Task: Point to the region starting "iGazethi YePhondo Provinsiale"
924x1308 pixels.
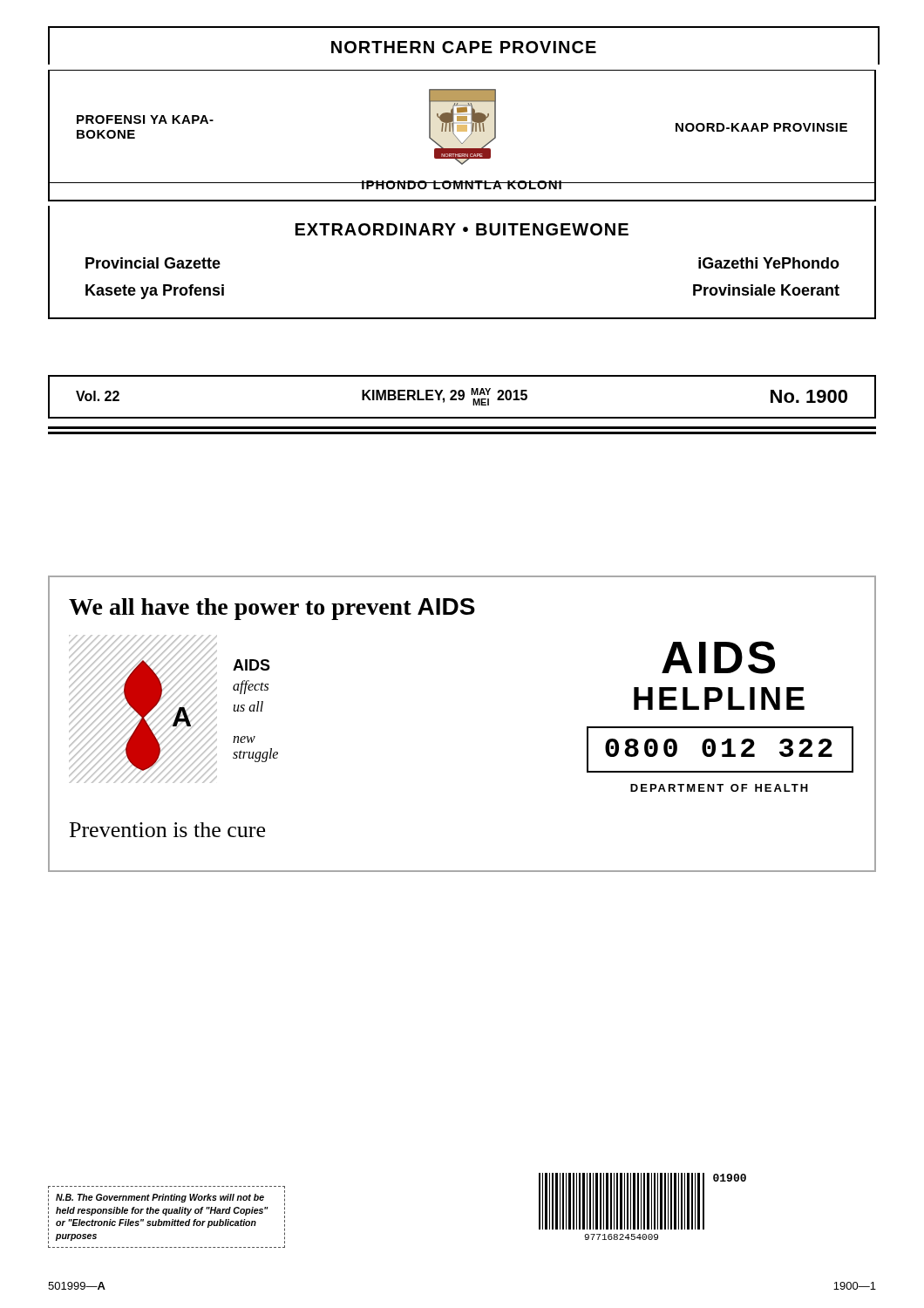Action: point(766,277)
